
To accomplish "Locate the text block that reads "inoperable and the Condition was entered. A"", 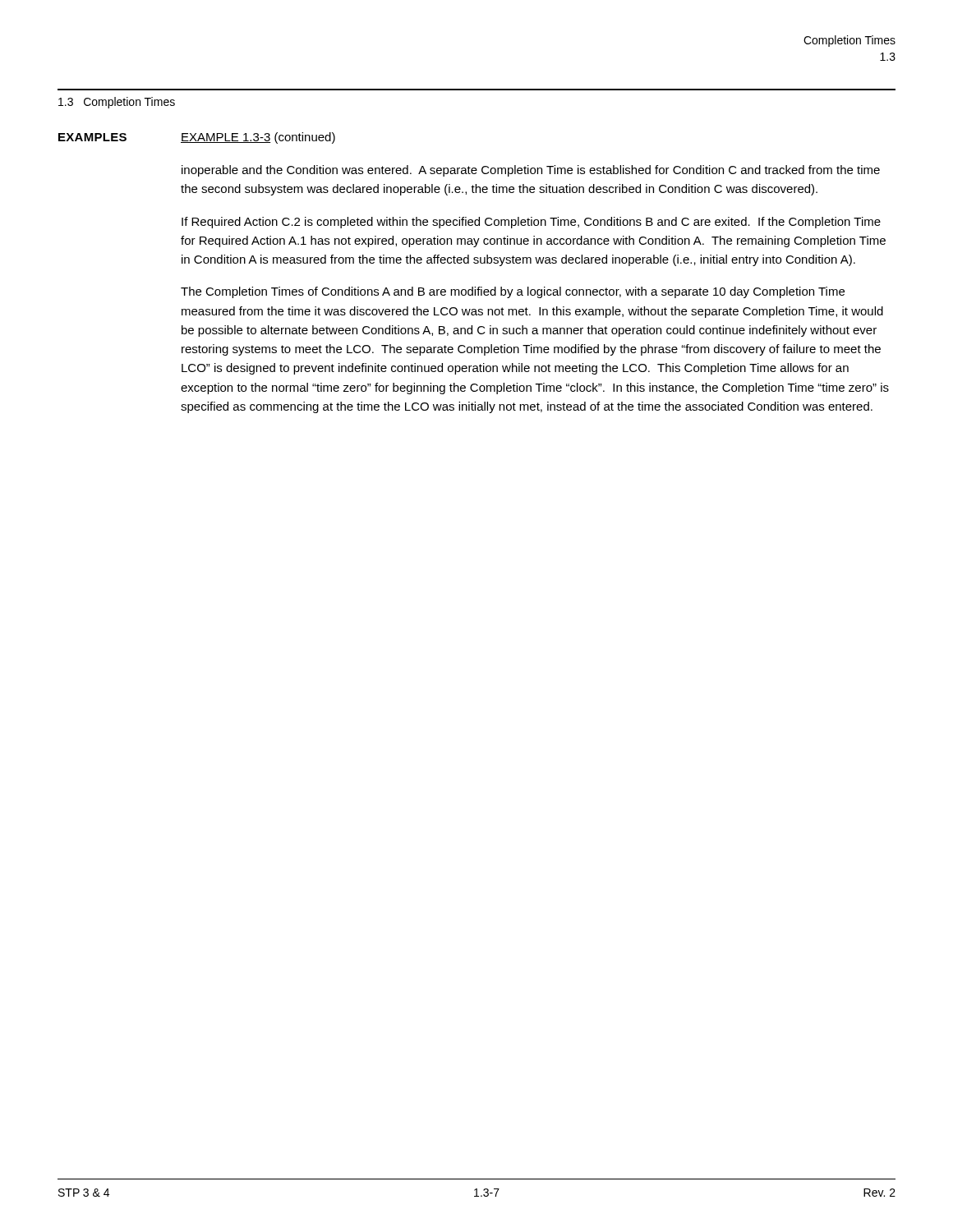I will (x=538, y=179).
